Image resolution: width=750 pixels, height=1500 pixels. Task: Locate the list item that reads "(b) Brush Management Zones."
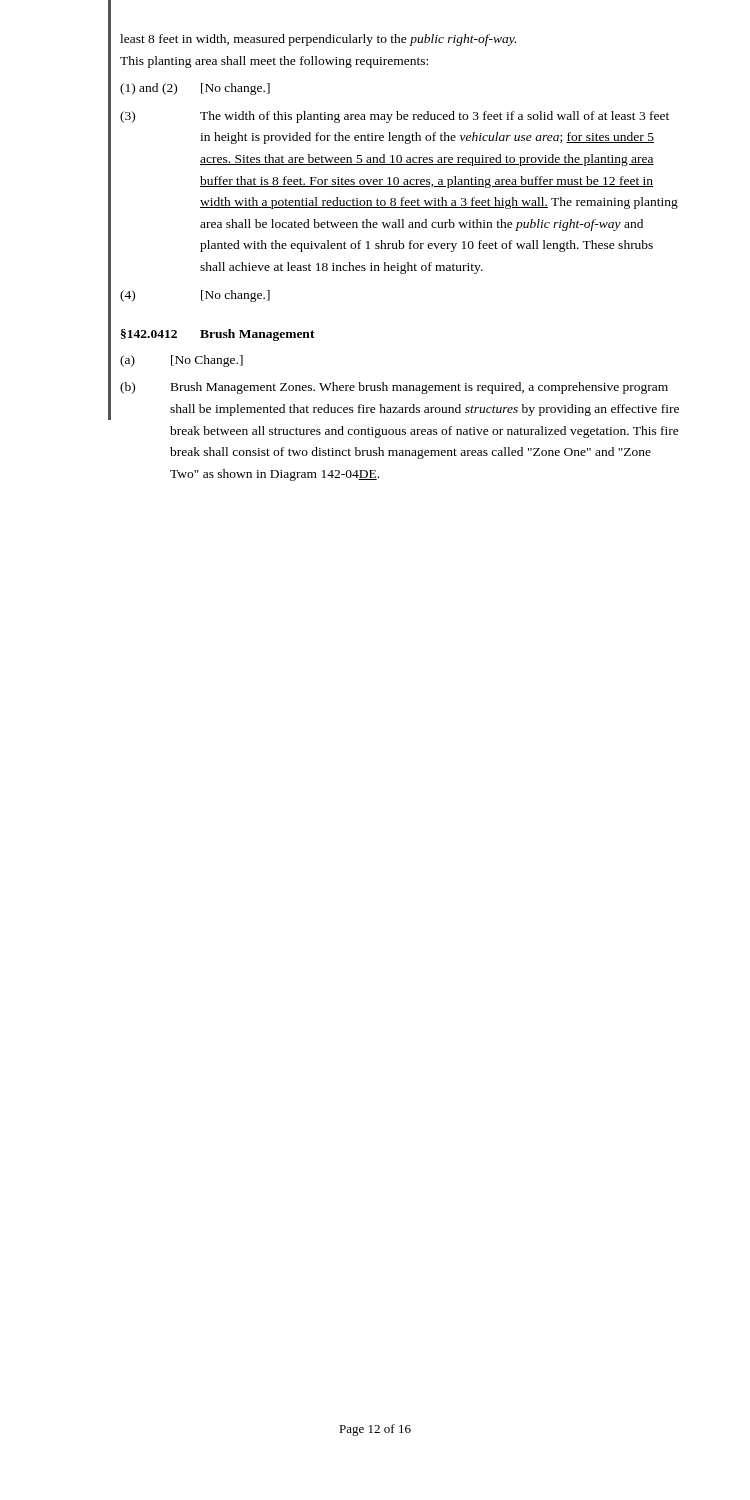pos(400,430)
